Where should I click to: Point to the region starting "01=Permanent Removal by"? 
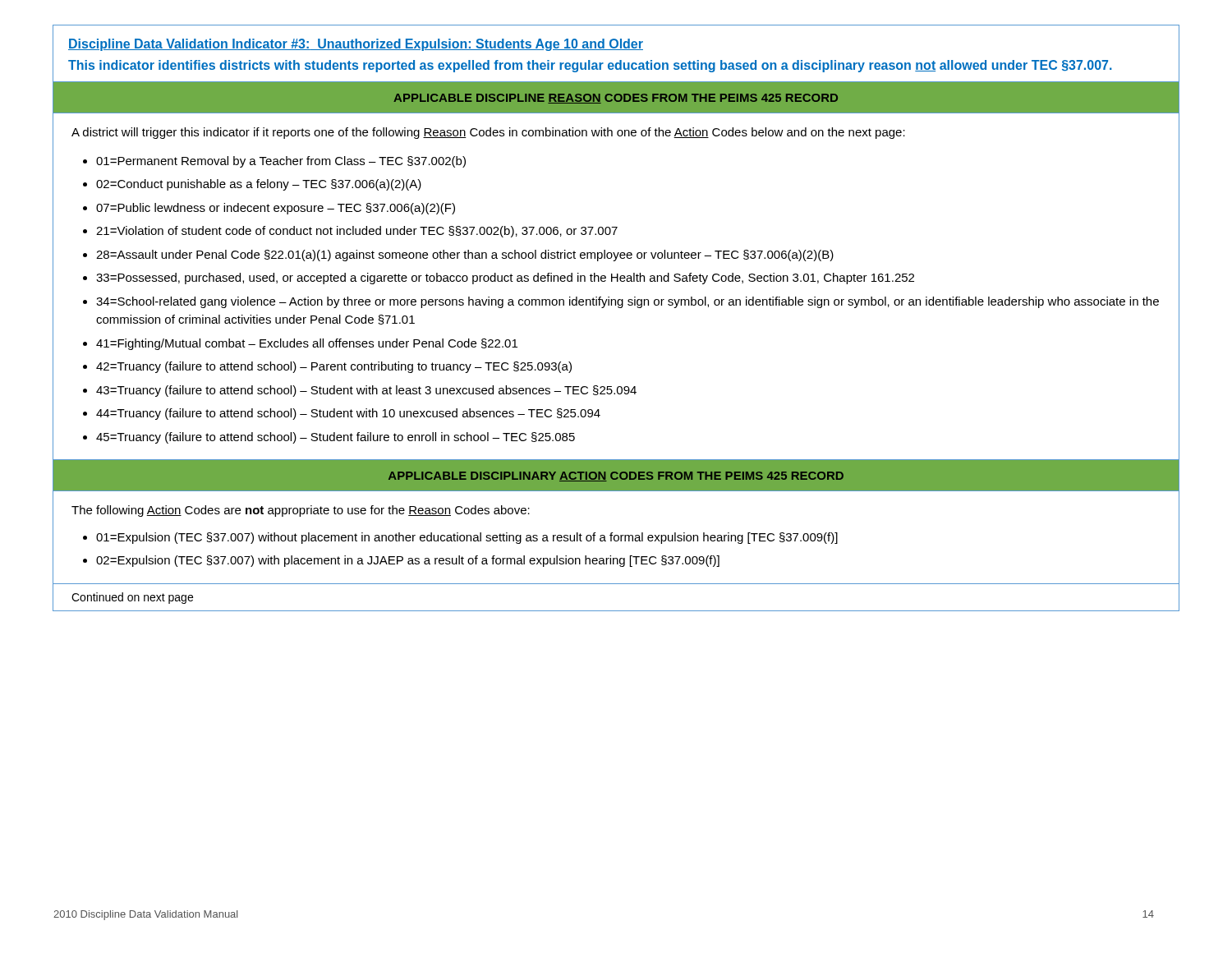tap(281, 160)
